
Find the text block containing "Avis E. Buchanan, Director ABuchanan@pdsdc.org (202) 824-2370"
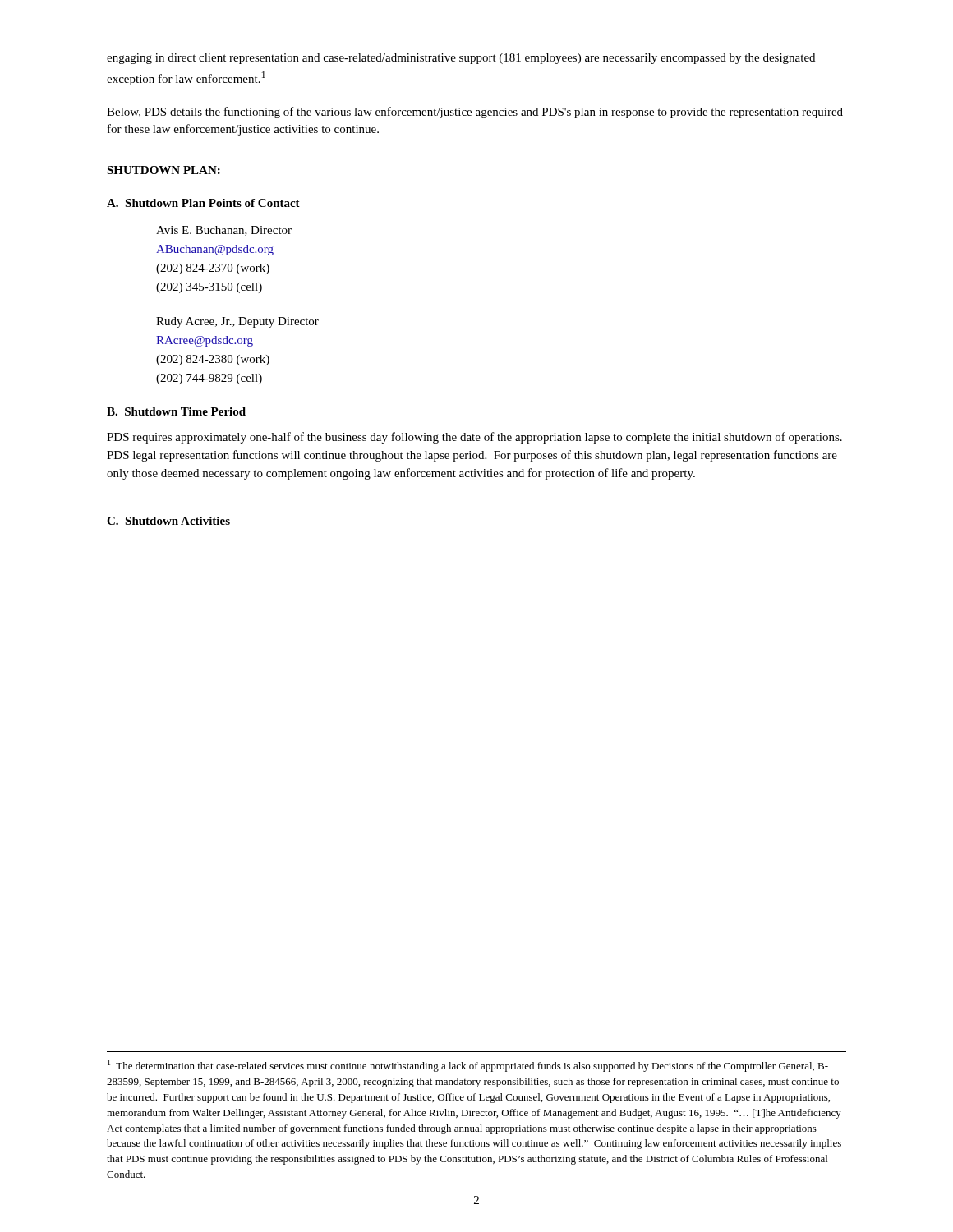point(224,258)
